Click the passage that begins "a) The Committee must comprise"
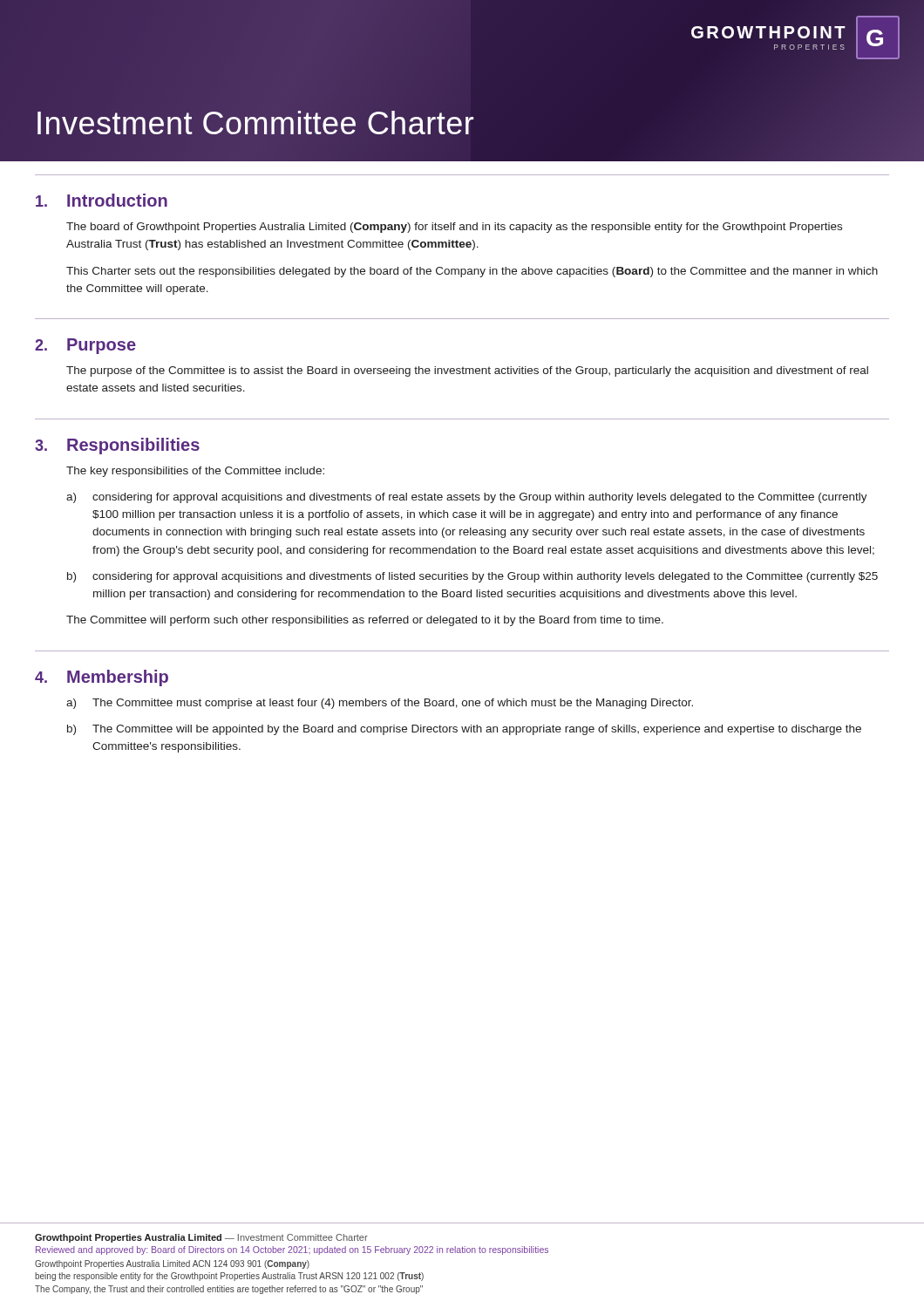Screen dimensions: 1308x924 pyautogui.click(x=478, y=702)
